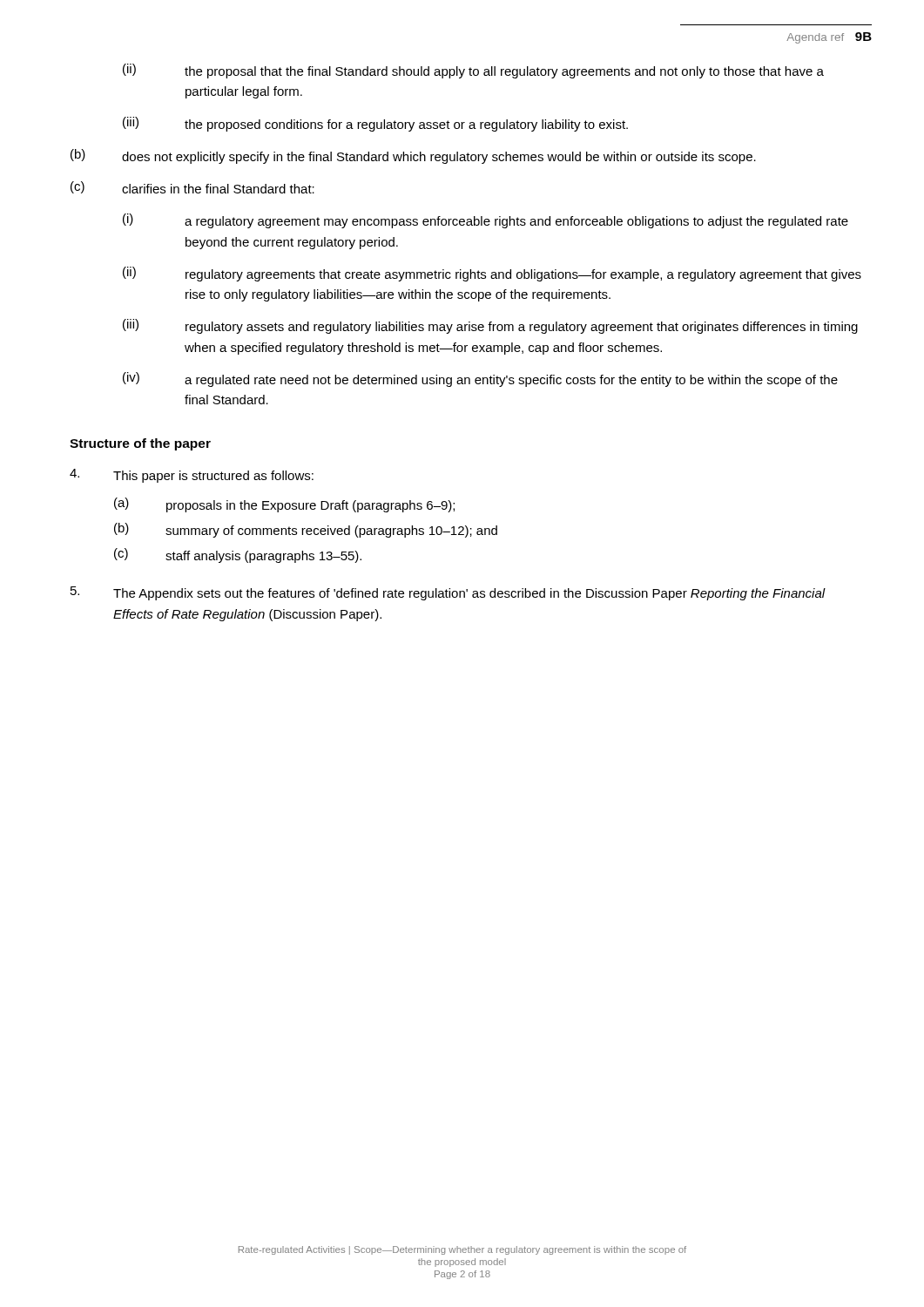Where is the passage that starts "(iii) the proposed conditions for a"?

[x=492, y=124]
